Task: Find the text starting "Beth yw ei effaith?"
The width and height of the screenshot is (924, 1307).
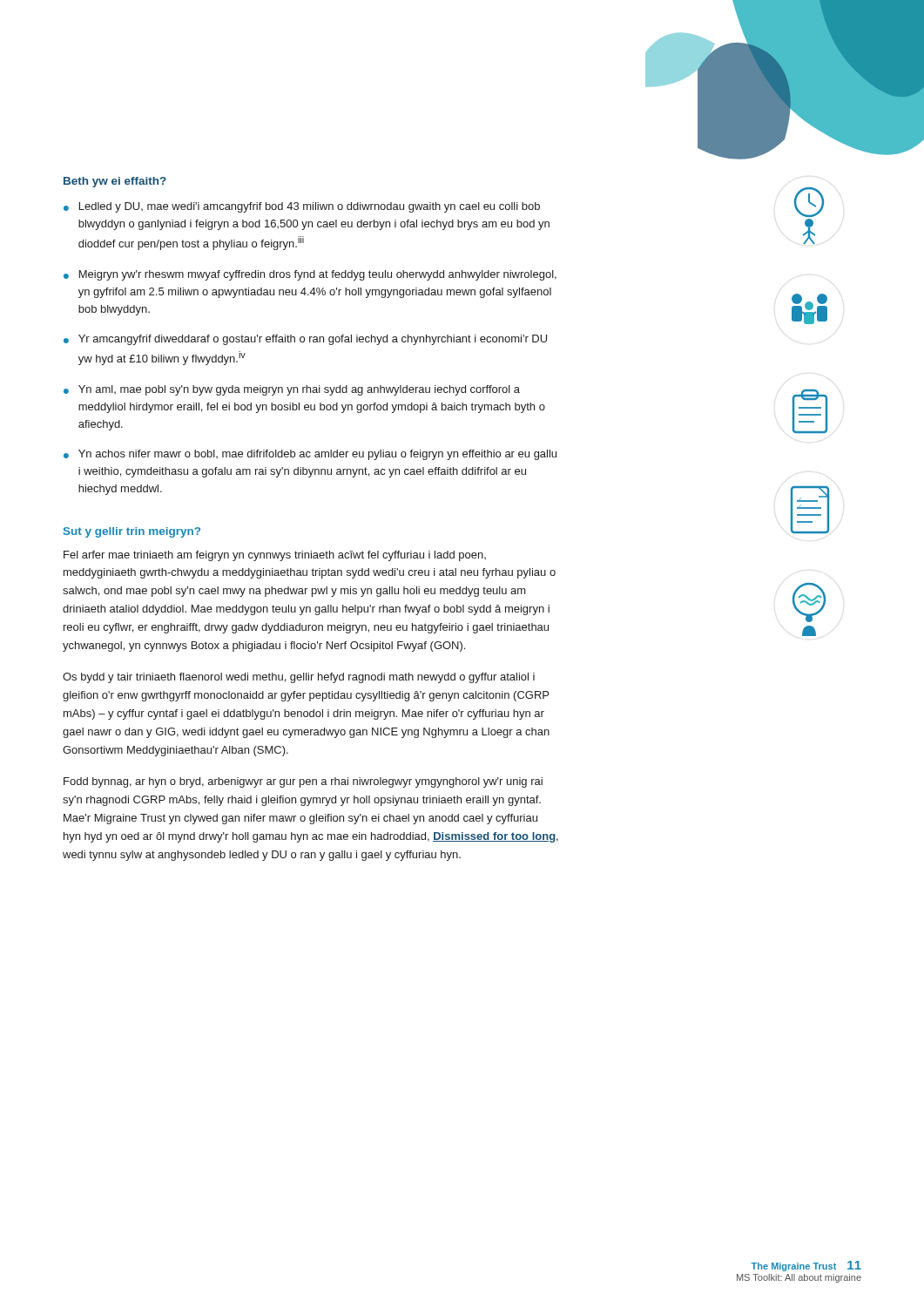Action: tap(115, 181)
